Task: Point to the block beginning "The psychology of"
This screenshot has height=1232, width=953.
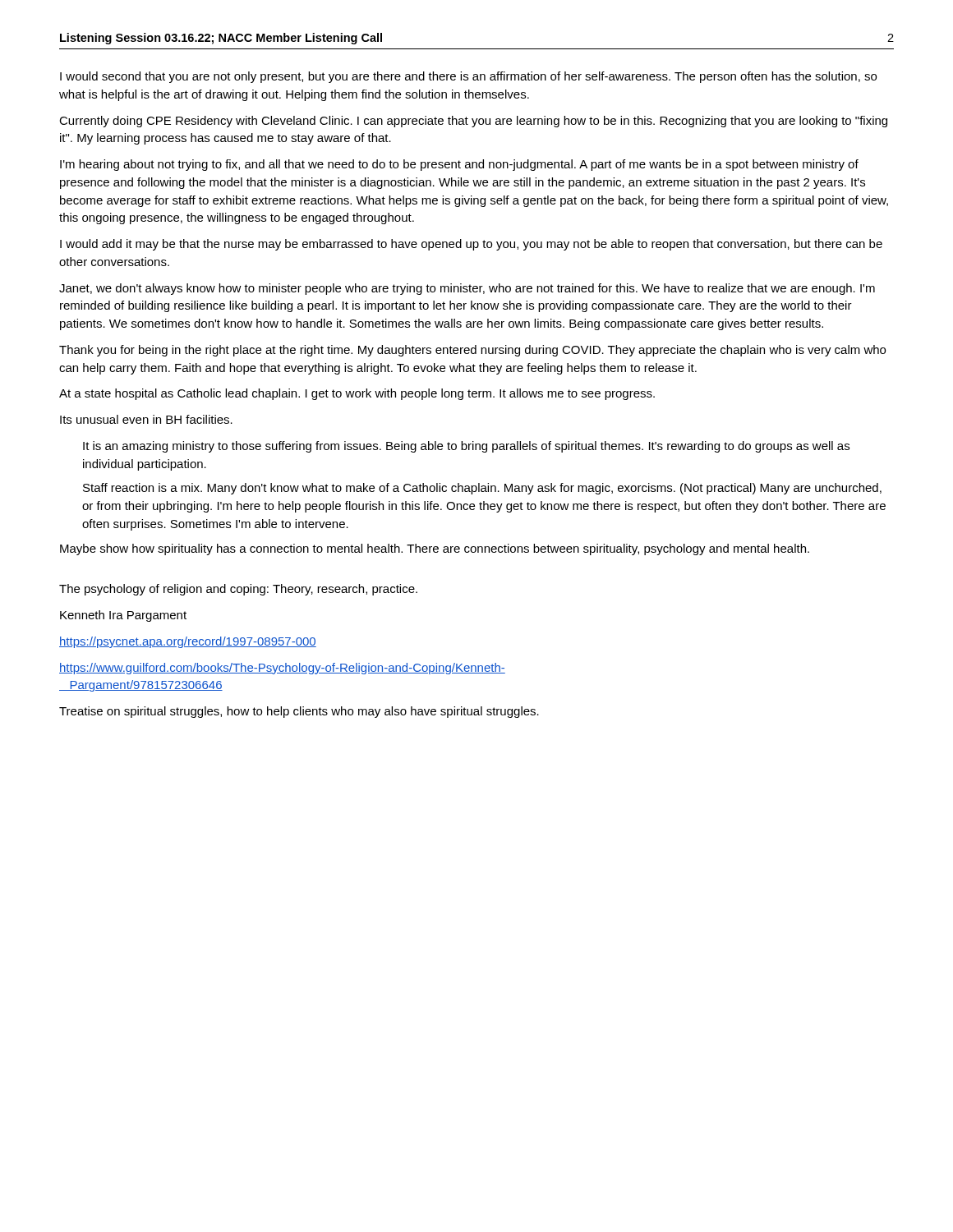Action: coord(239,589)
